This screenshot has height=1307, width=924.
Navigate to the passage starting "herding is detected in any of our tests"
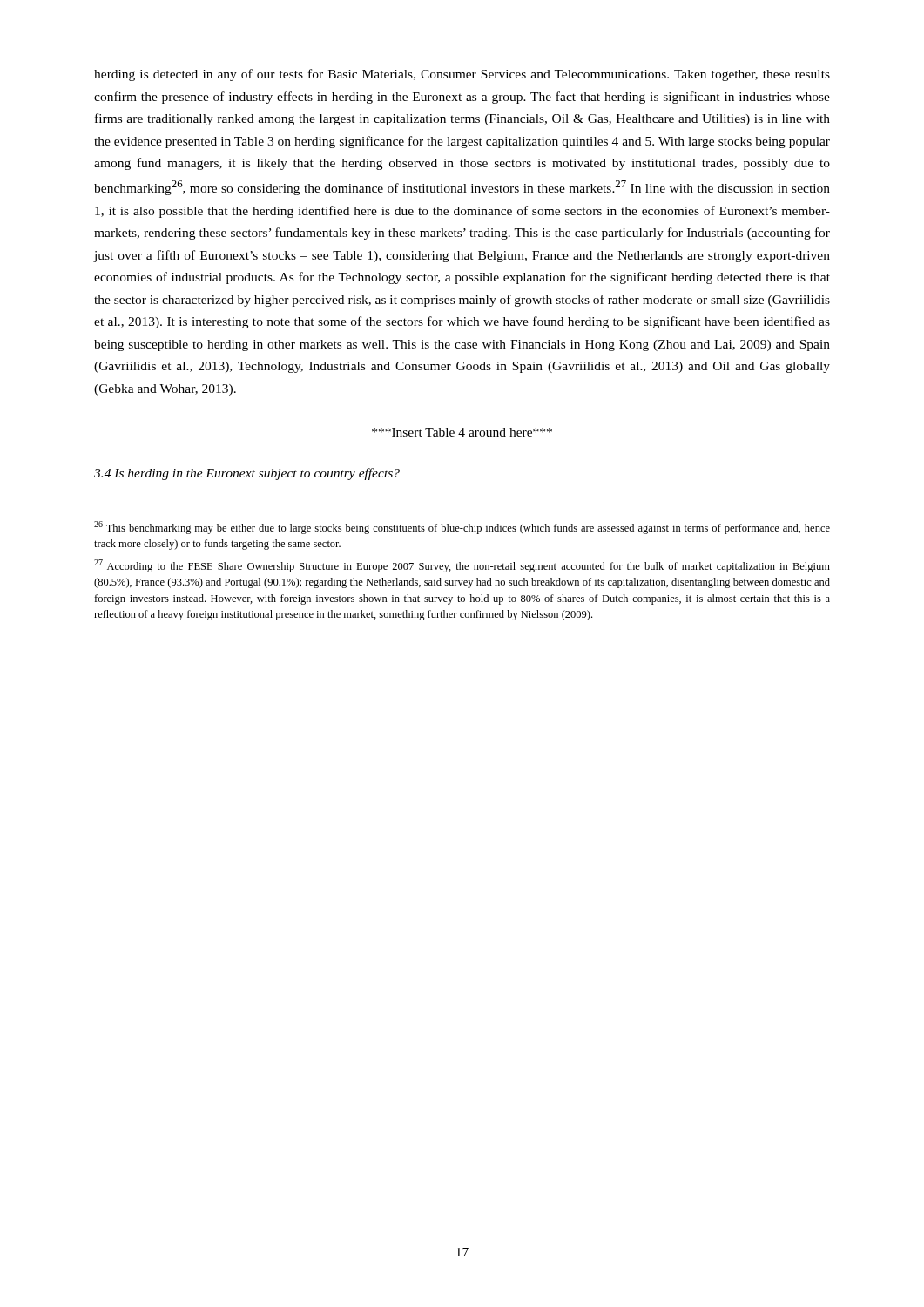point(462,231)
